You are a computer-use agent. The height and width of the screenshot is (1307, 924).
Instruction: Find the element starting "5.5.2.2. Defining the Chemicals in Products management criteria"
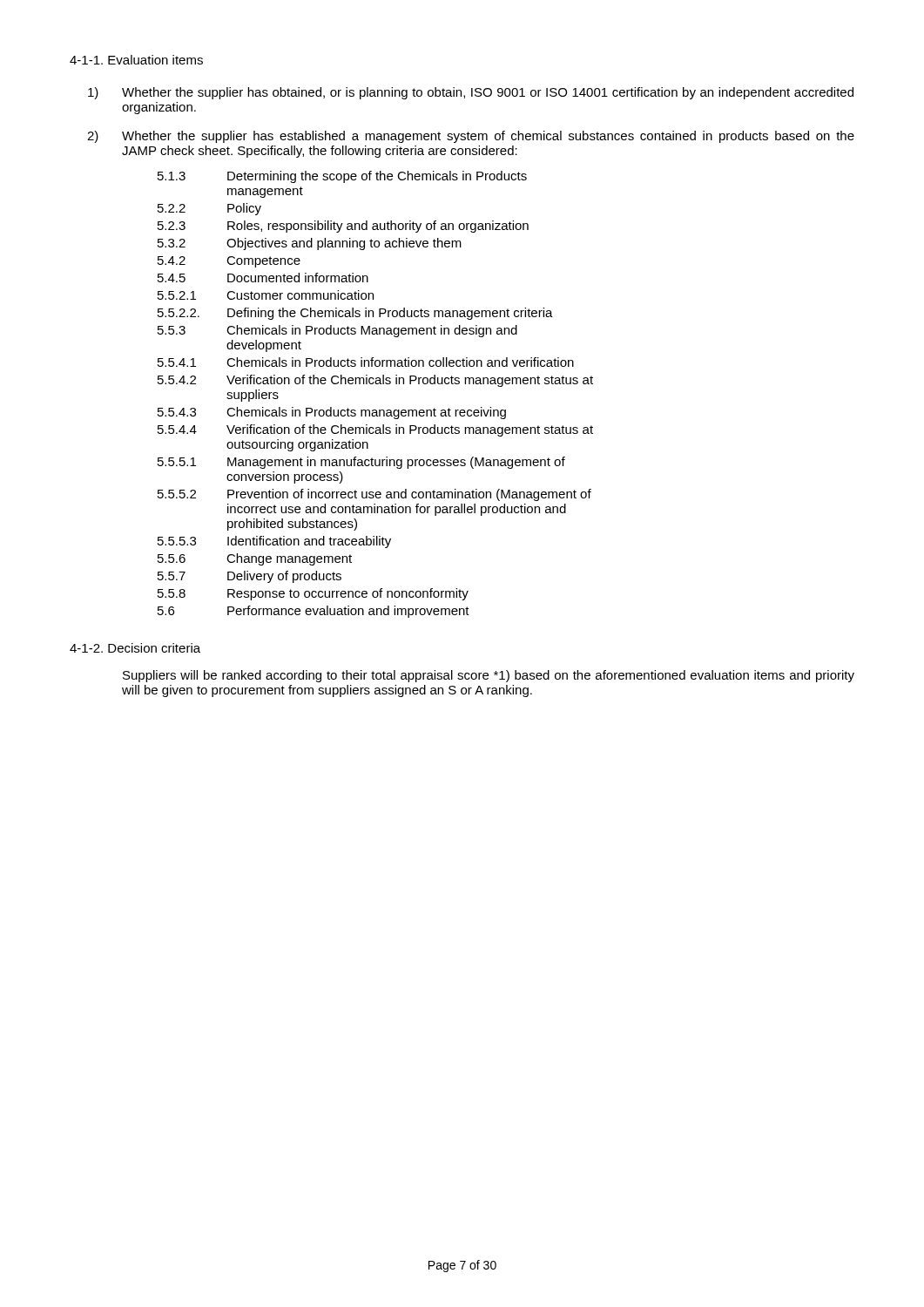click(x=506, y=312)
